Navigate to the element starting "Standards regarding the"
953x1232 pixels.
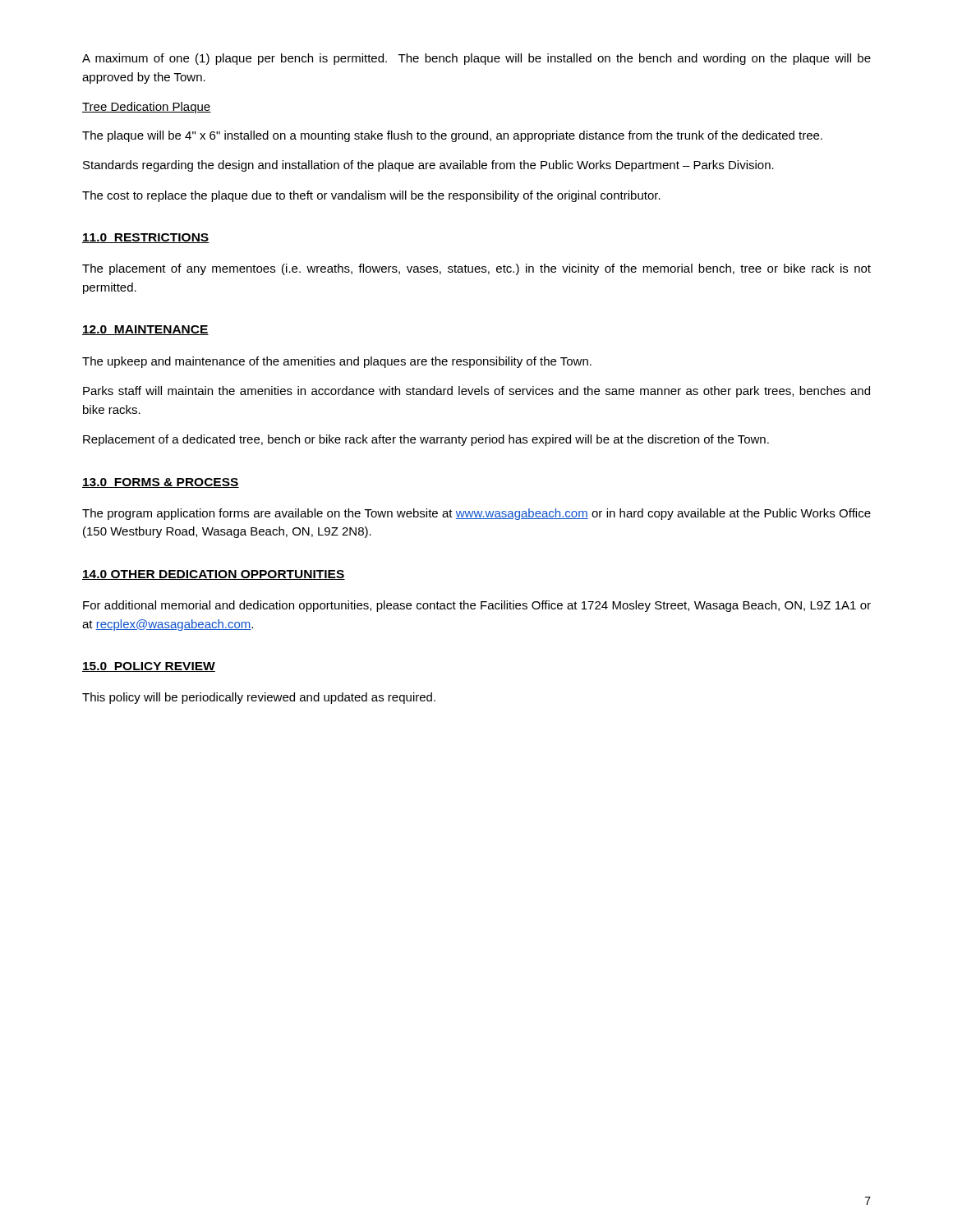click(x=476, y=165)
